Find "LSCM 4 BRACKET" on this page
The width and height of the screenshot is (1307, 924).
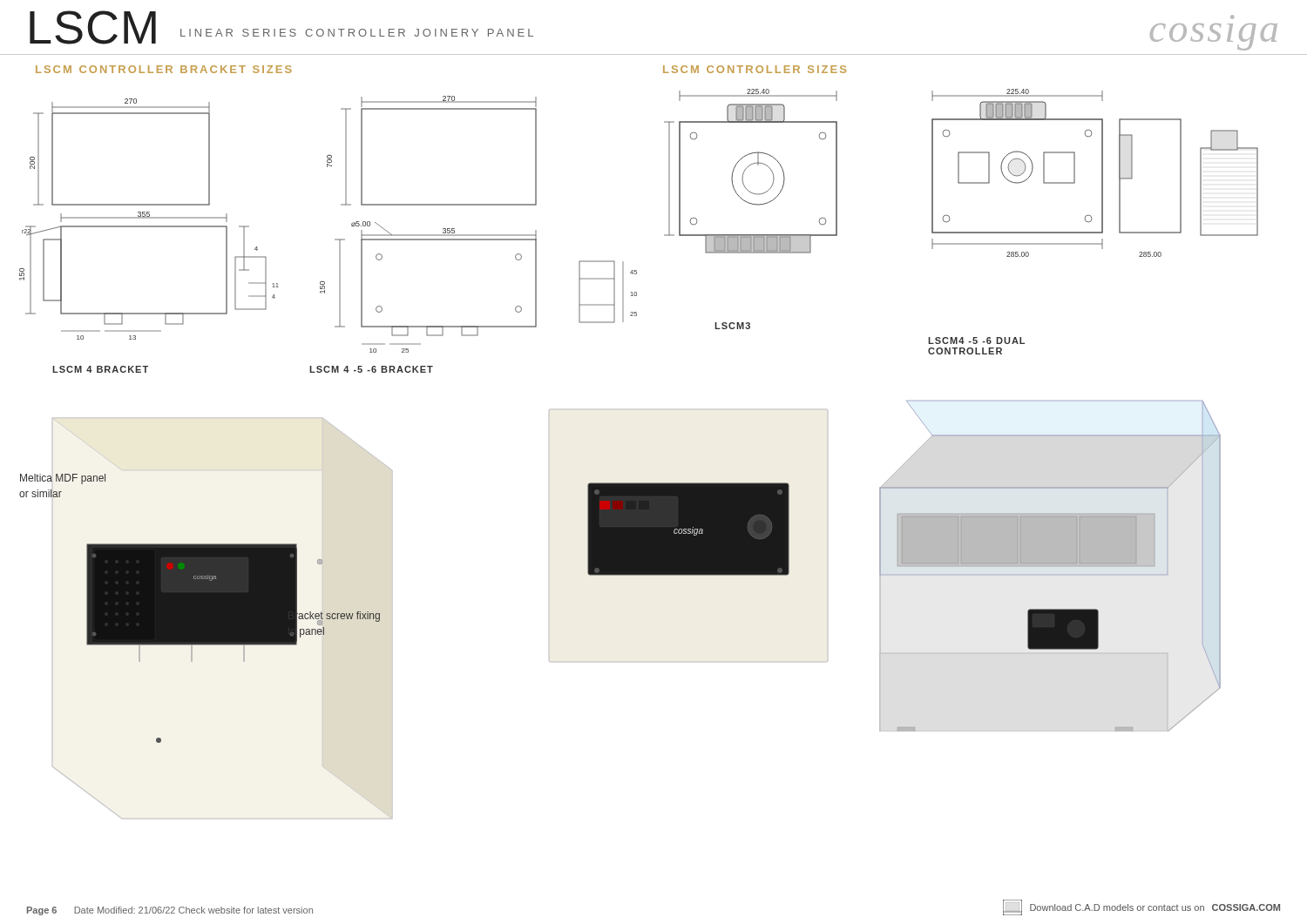click(x=101, y=369)
